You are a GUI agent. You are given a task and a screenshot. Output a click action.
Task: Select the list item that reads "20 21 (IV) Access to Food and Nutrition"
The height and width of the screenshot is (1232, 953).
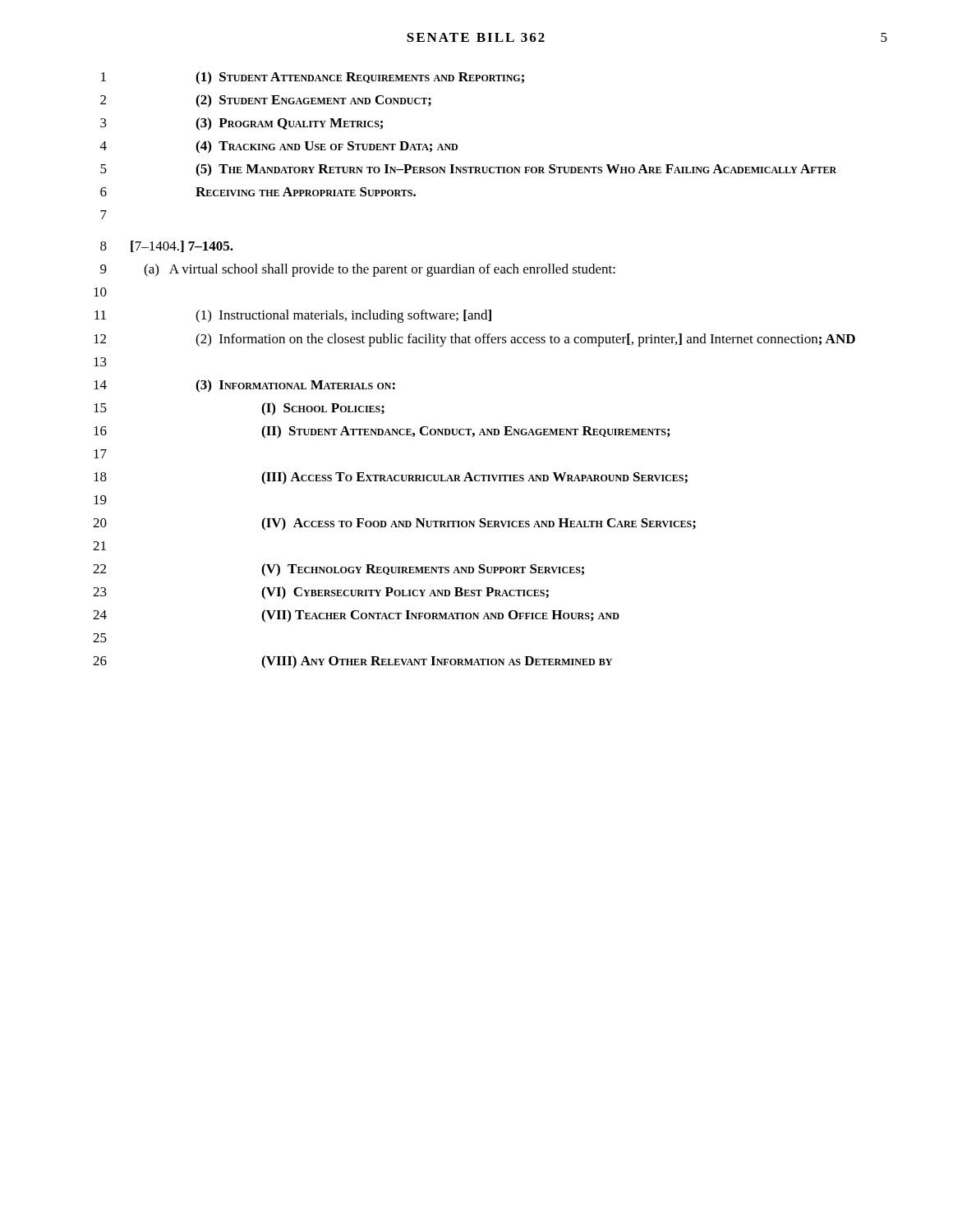[476, 535]
